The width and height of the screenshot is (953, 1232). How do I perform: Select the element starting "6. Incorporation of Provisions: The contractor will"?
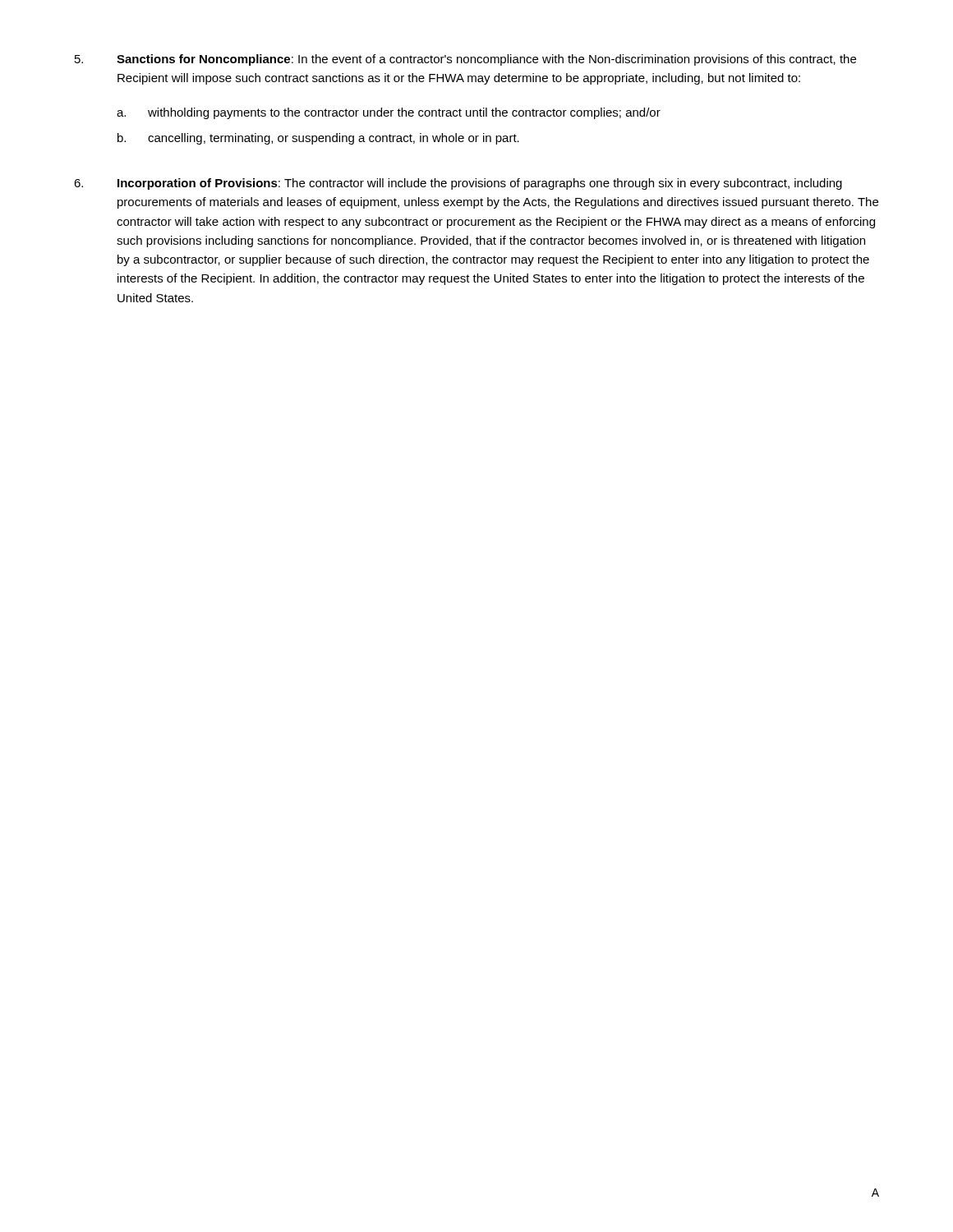click(x=476, y=240)
